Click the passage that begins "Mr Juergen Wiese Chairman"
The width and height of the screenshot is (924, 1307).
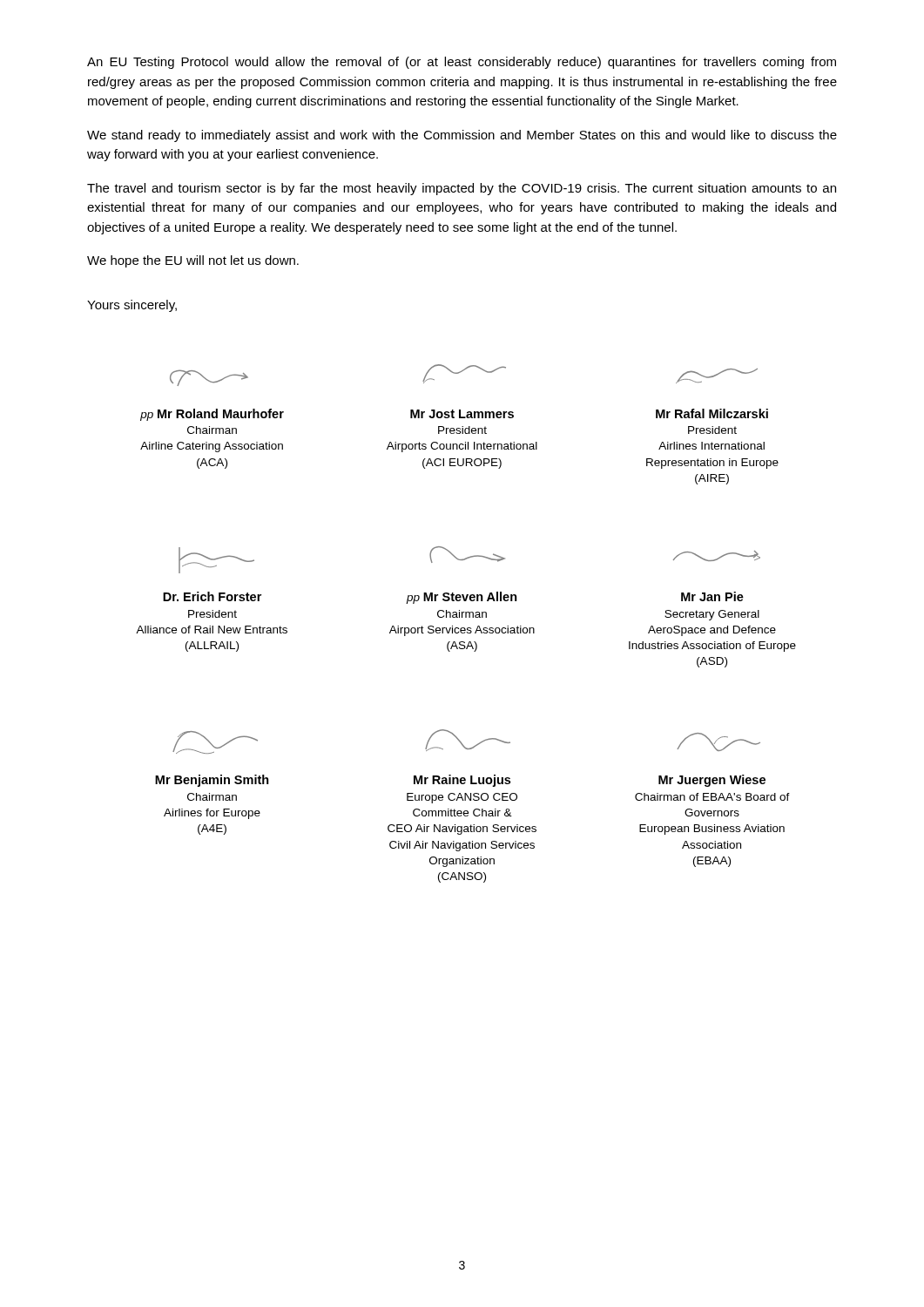[712, 820]
